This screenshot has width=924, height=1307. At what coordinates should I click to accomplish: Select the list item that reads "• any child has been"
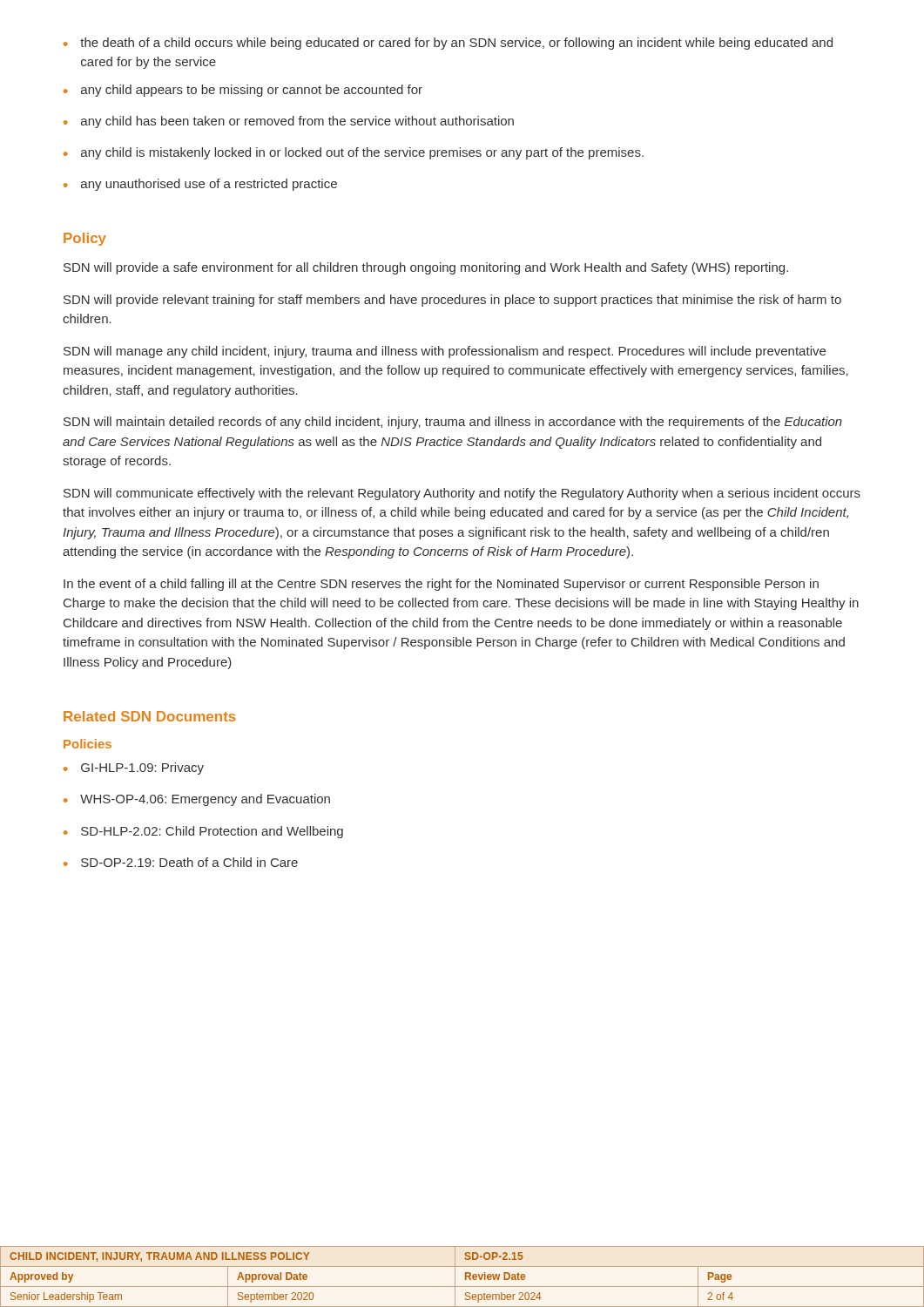point(289,123)
